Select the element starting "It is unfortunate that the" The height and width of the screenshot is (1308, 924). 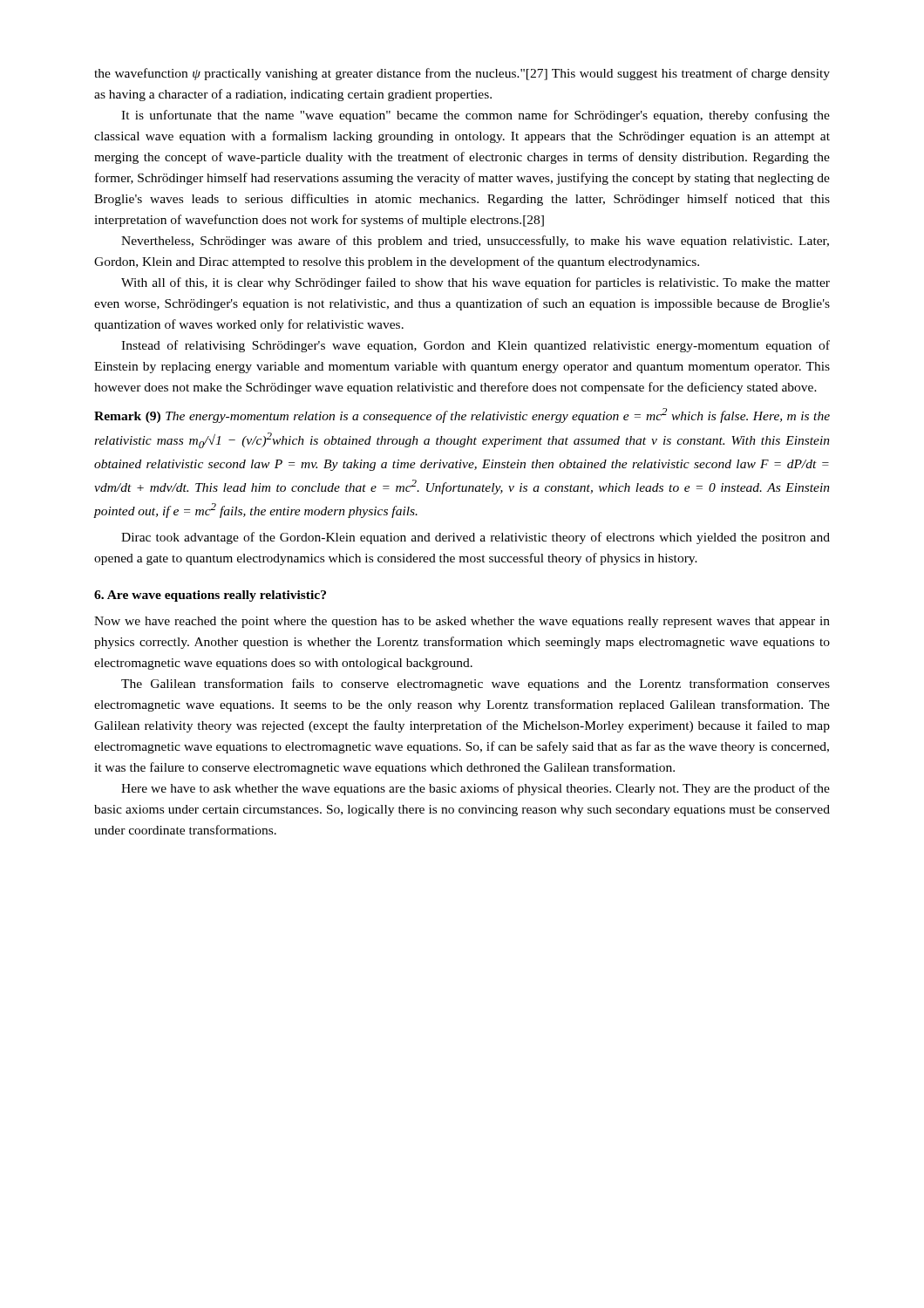pos(462,167)
